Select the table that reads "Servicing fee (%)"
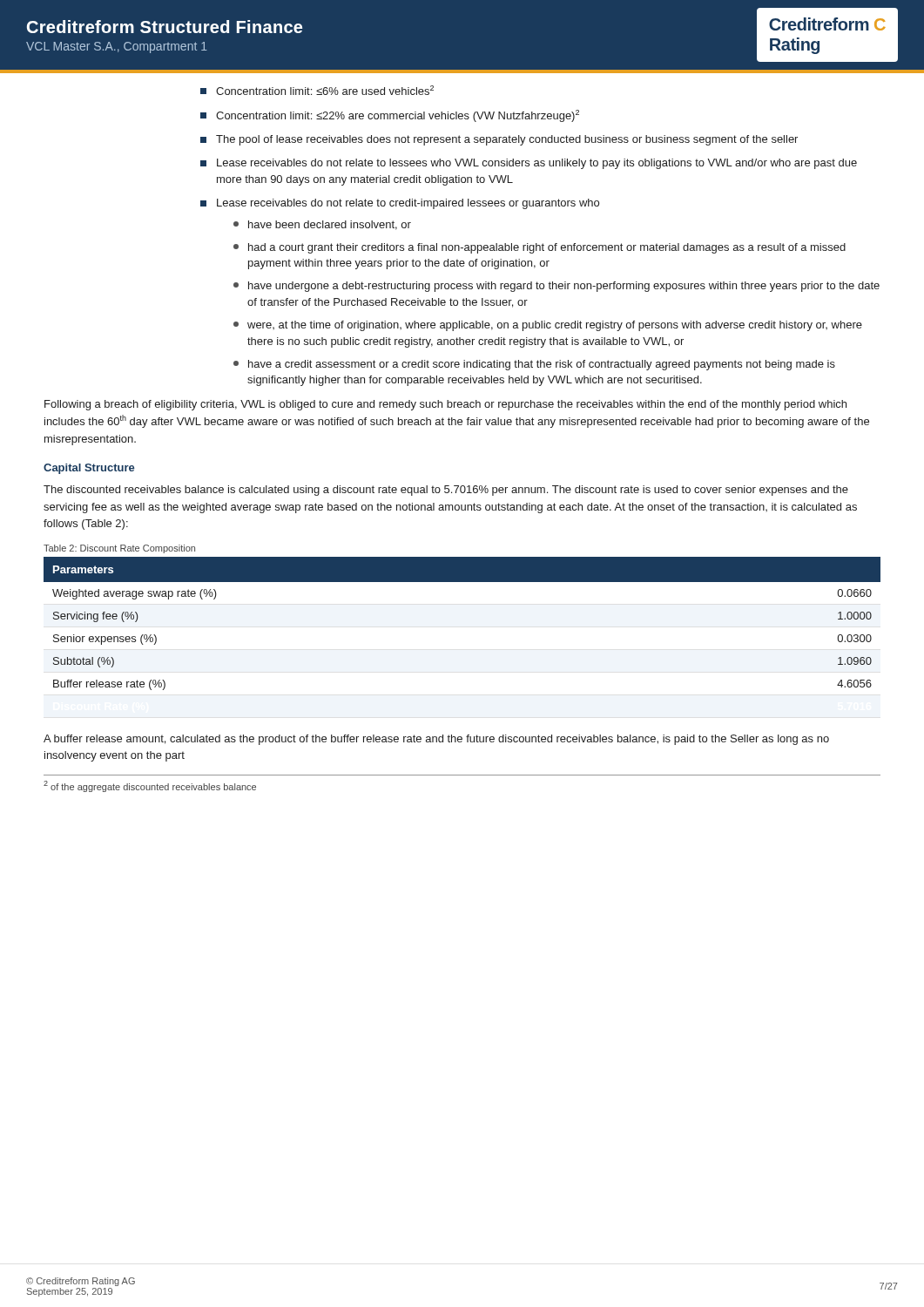The height and width of the screenshot is (1307, 924). [x=462, y=637]
